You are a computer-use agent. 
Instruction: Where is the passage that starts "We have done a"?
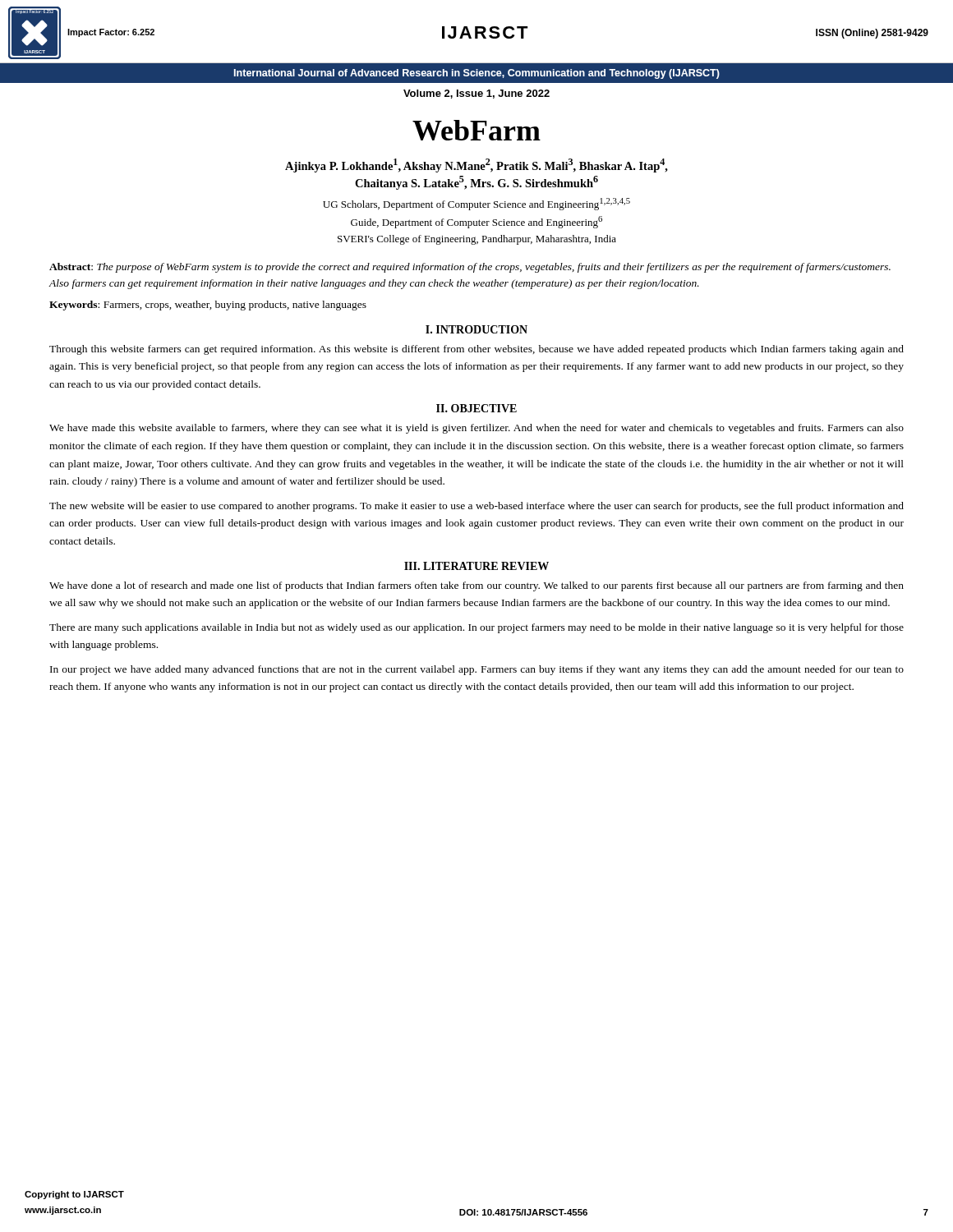click(476, 594)
